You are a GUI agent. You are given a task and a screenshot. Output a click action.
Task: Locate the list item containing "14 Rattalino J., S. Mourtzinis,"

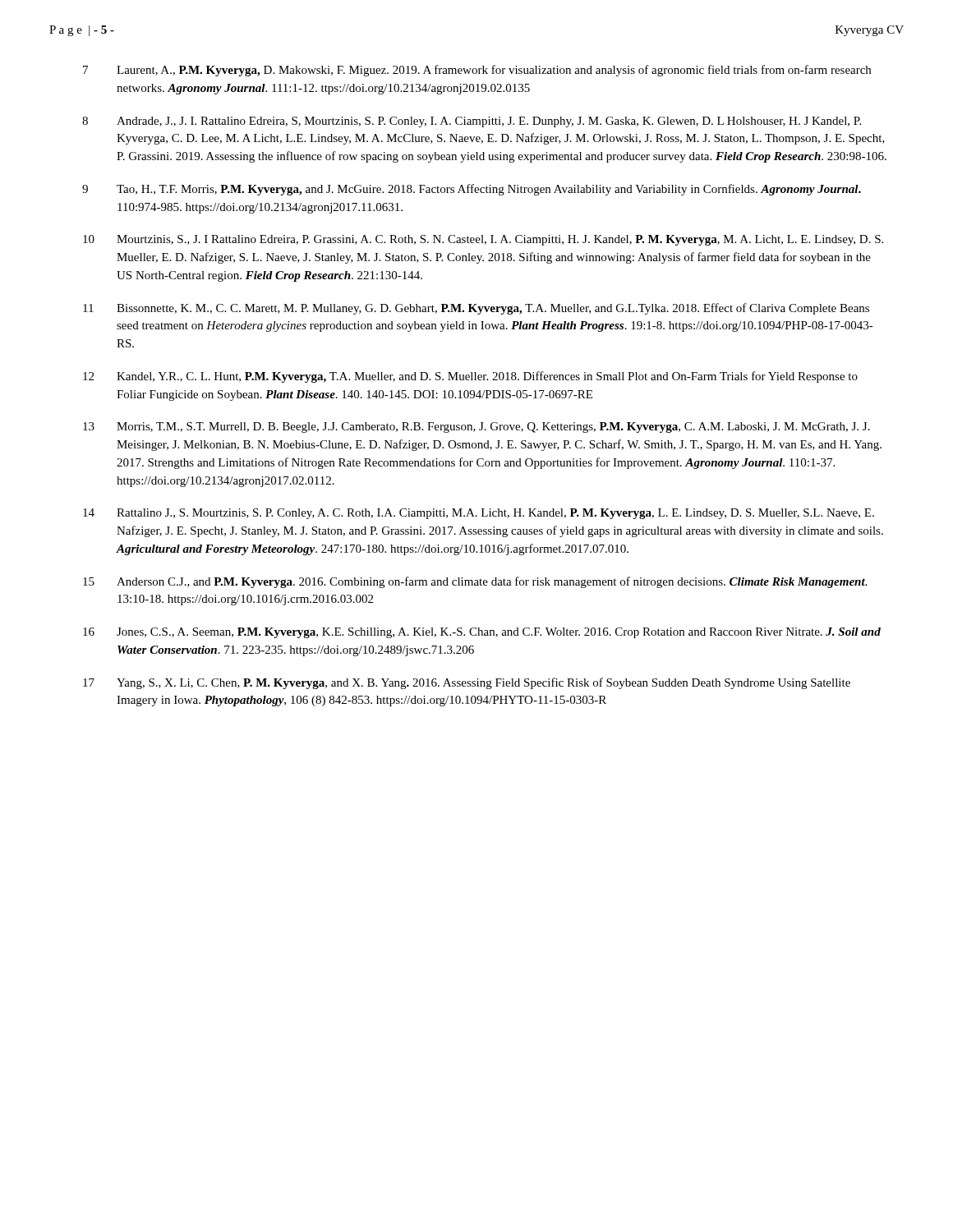tap(485, 531)
